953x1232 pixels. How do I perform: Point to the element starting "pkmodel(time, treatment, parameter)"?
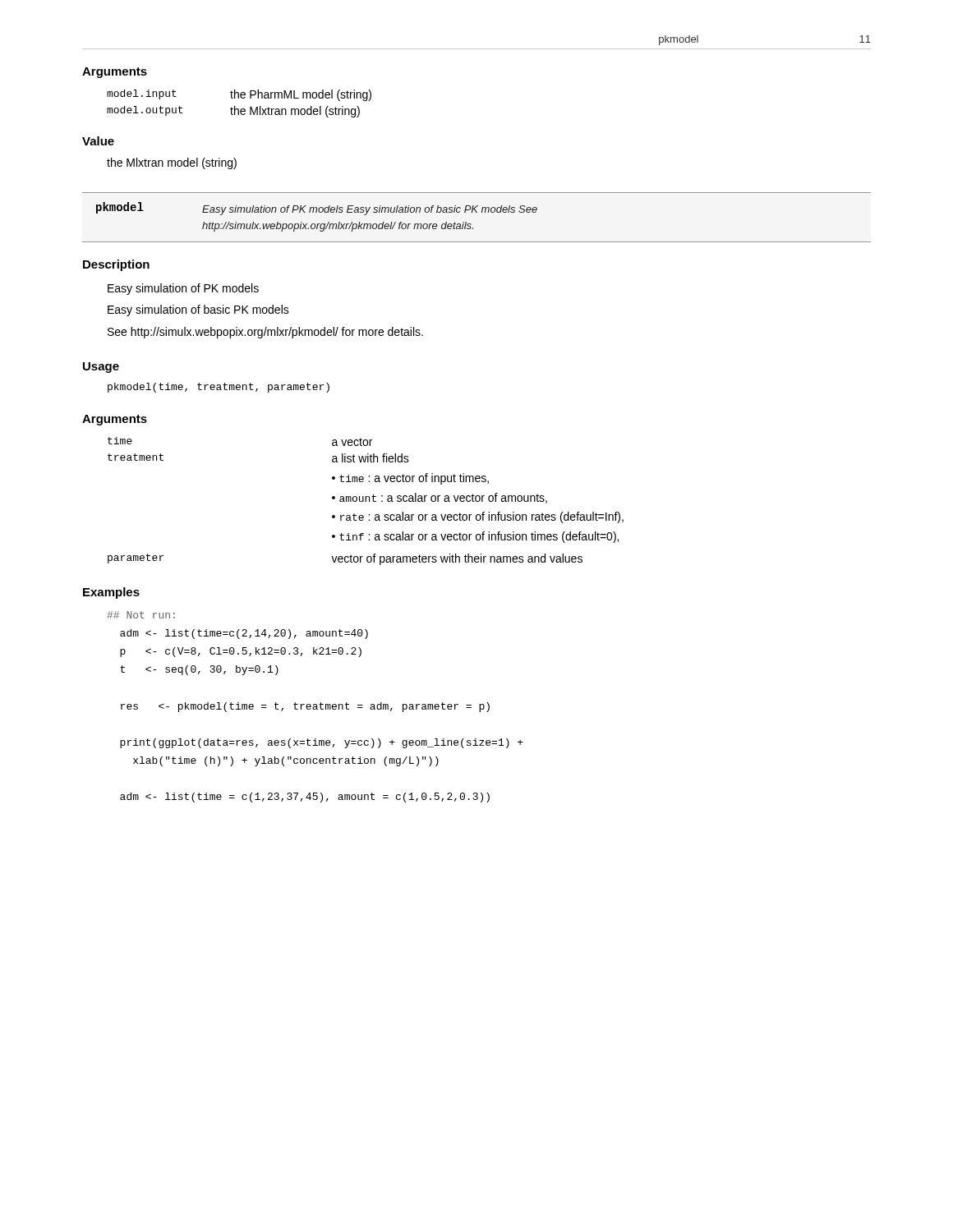(219, 387)
